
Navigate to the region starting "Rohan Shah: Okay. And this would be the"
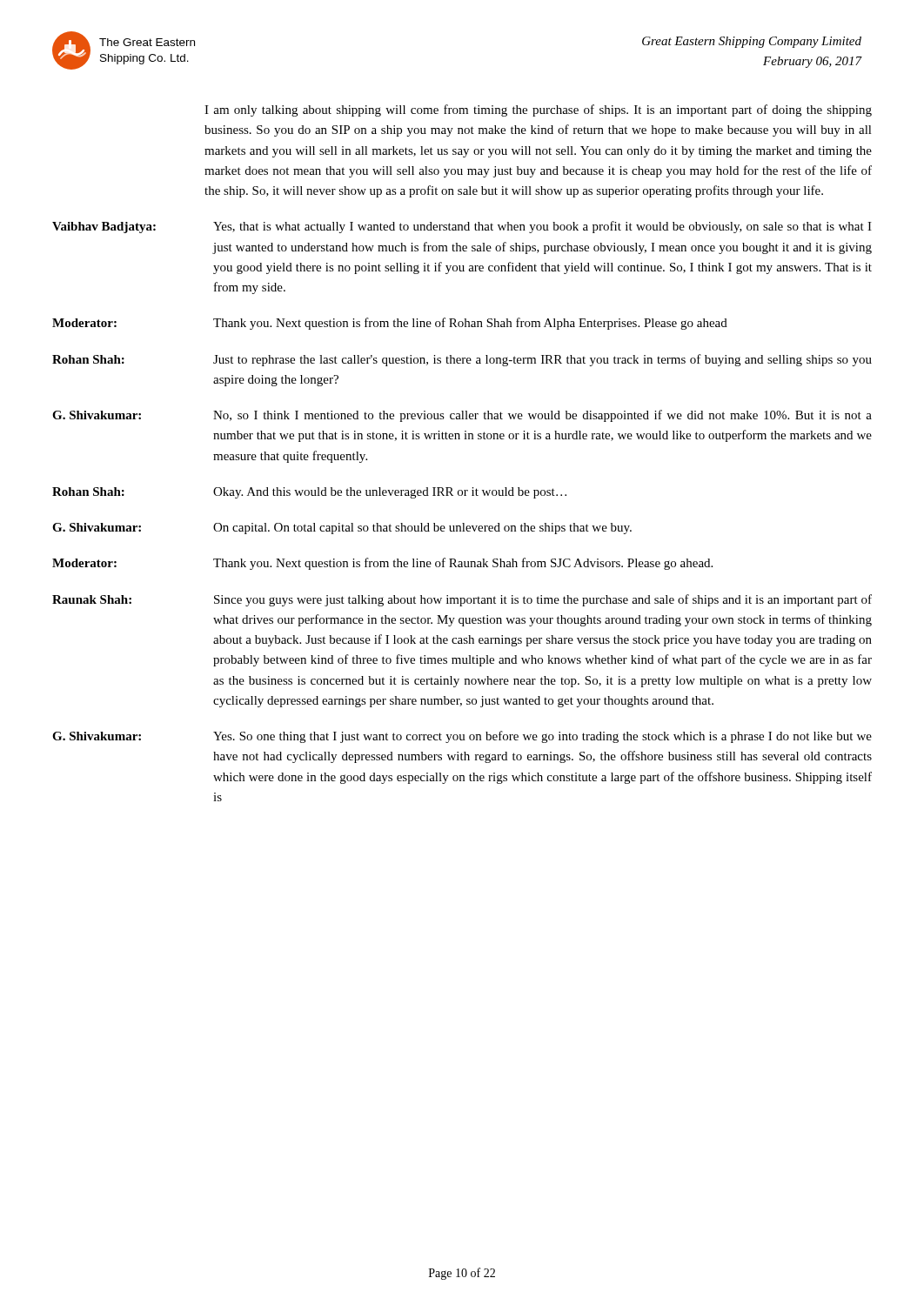(x=462, y=492)
